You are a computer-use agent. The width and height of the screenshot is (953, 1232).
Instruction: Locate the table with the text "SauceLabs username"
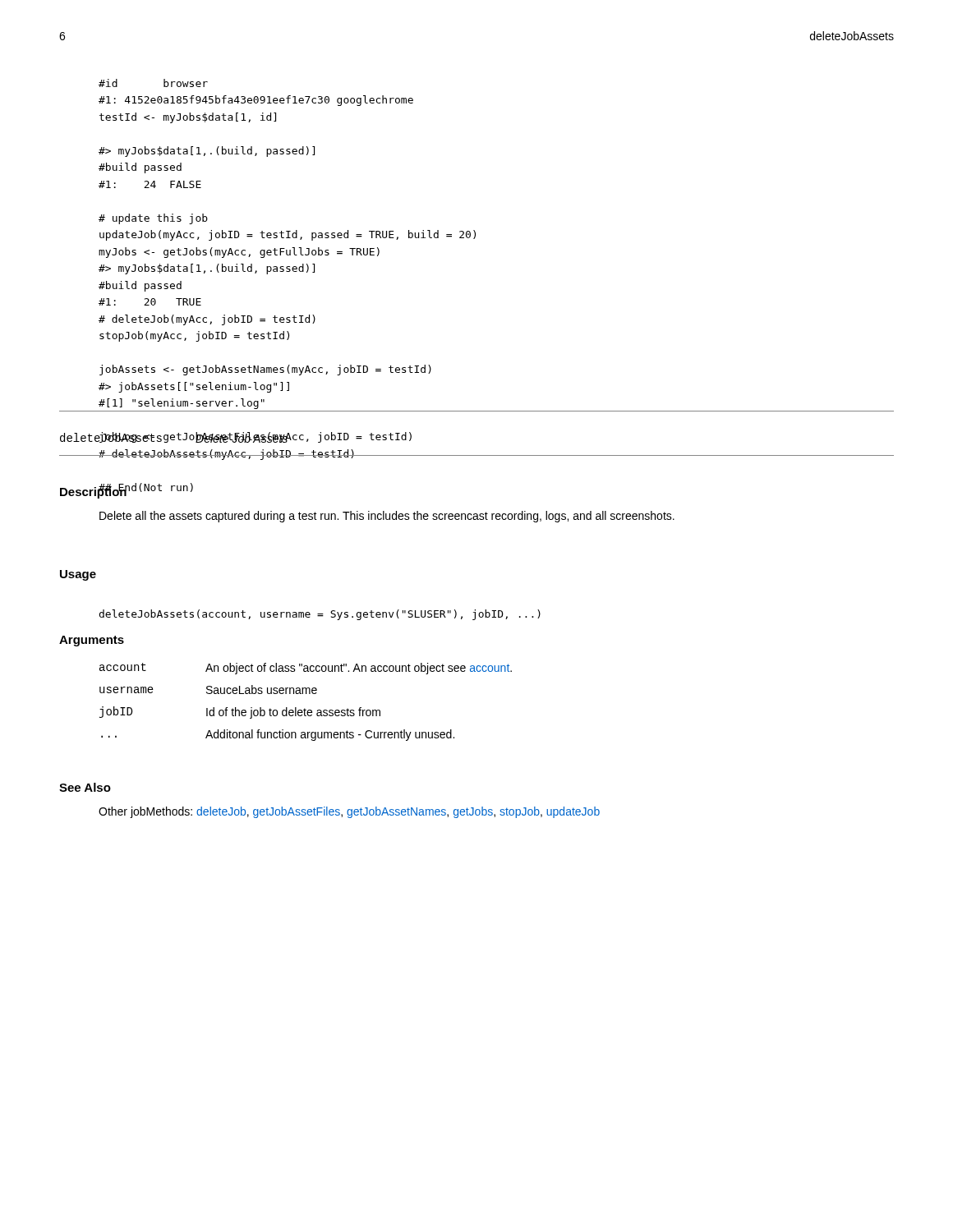point(496,701)
